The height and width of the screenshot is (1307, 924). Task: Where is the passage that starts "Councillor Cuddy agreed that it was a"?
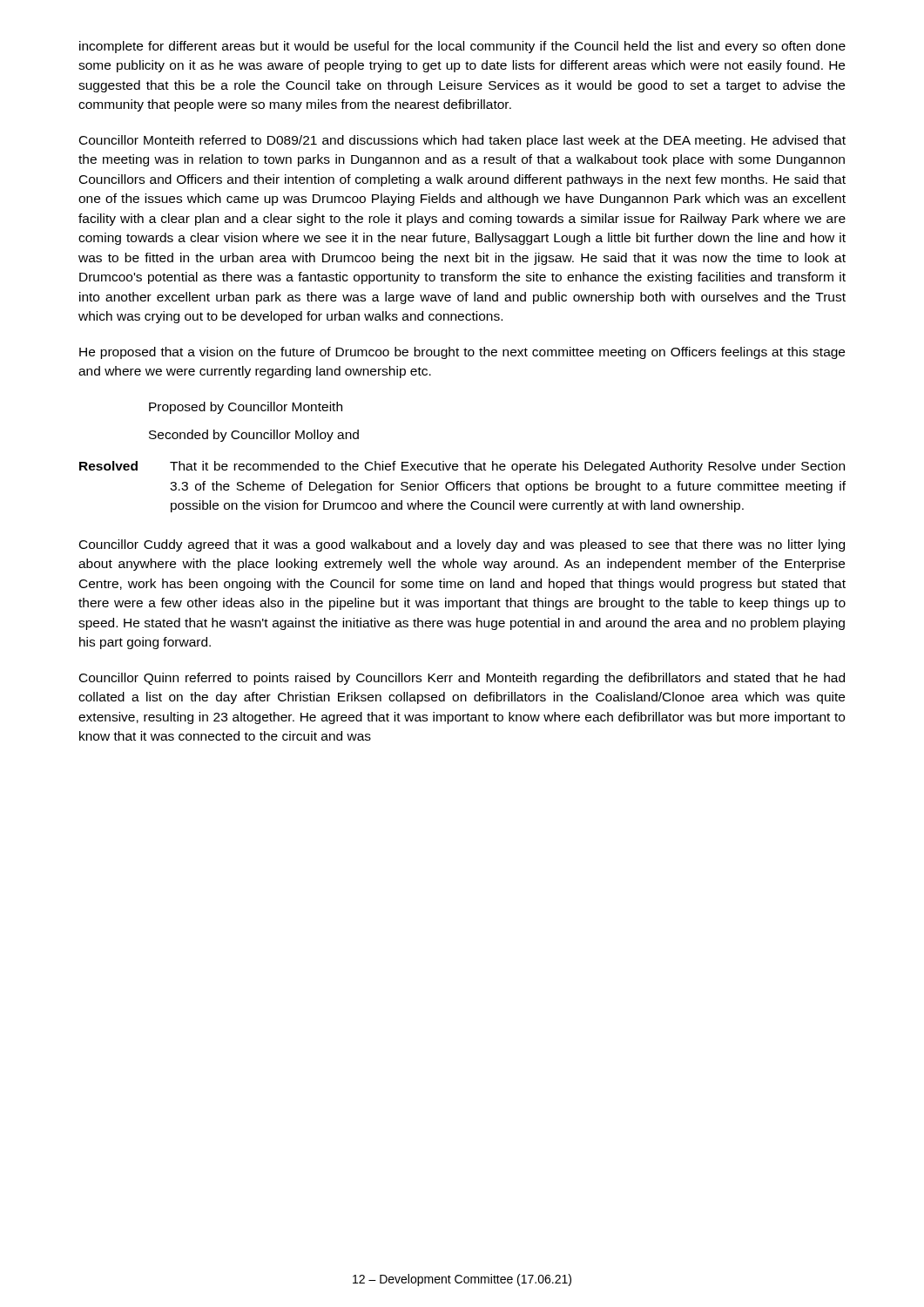click(462, 593)
